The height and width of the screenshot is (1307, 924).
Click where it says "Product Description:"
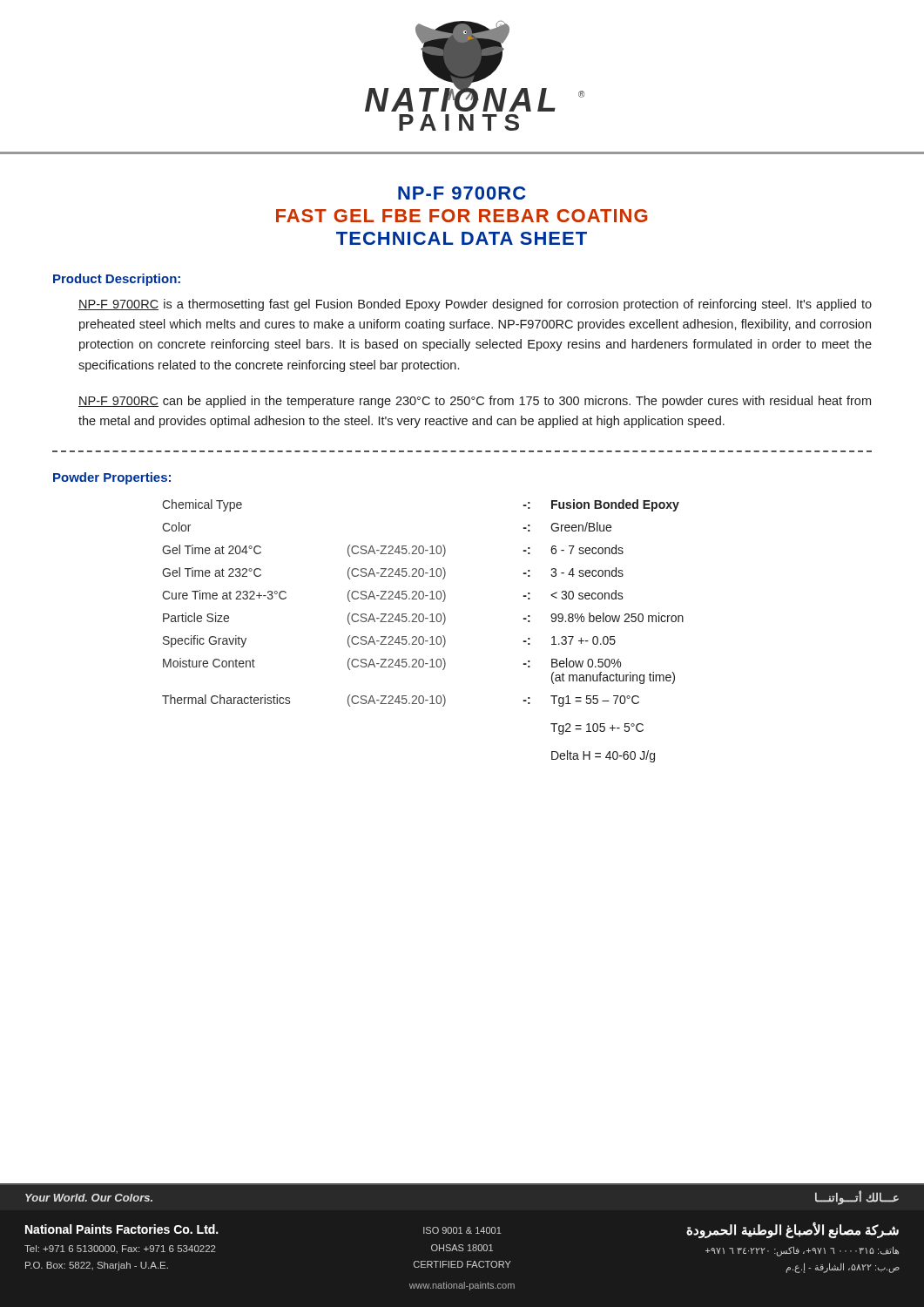point(117,278)
